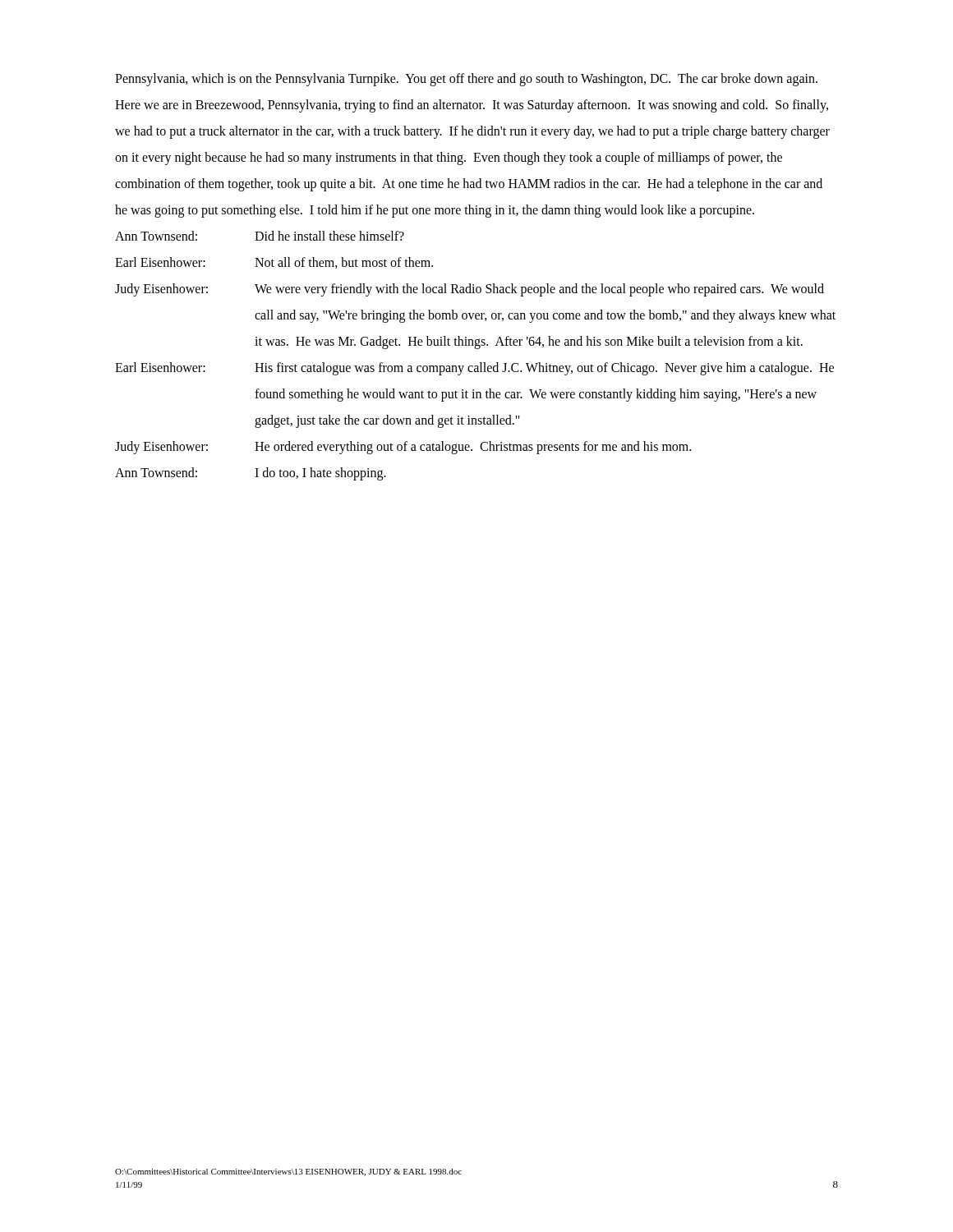The height and width of the screenshot is (1232, 953).
Task: Navigate to the passage starting "Judy Eisenhower: We were very friendly"
Action: 476,315
